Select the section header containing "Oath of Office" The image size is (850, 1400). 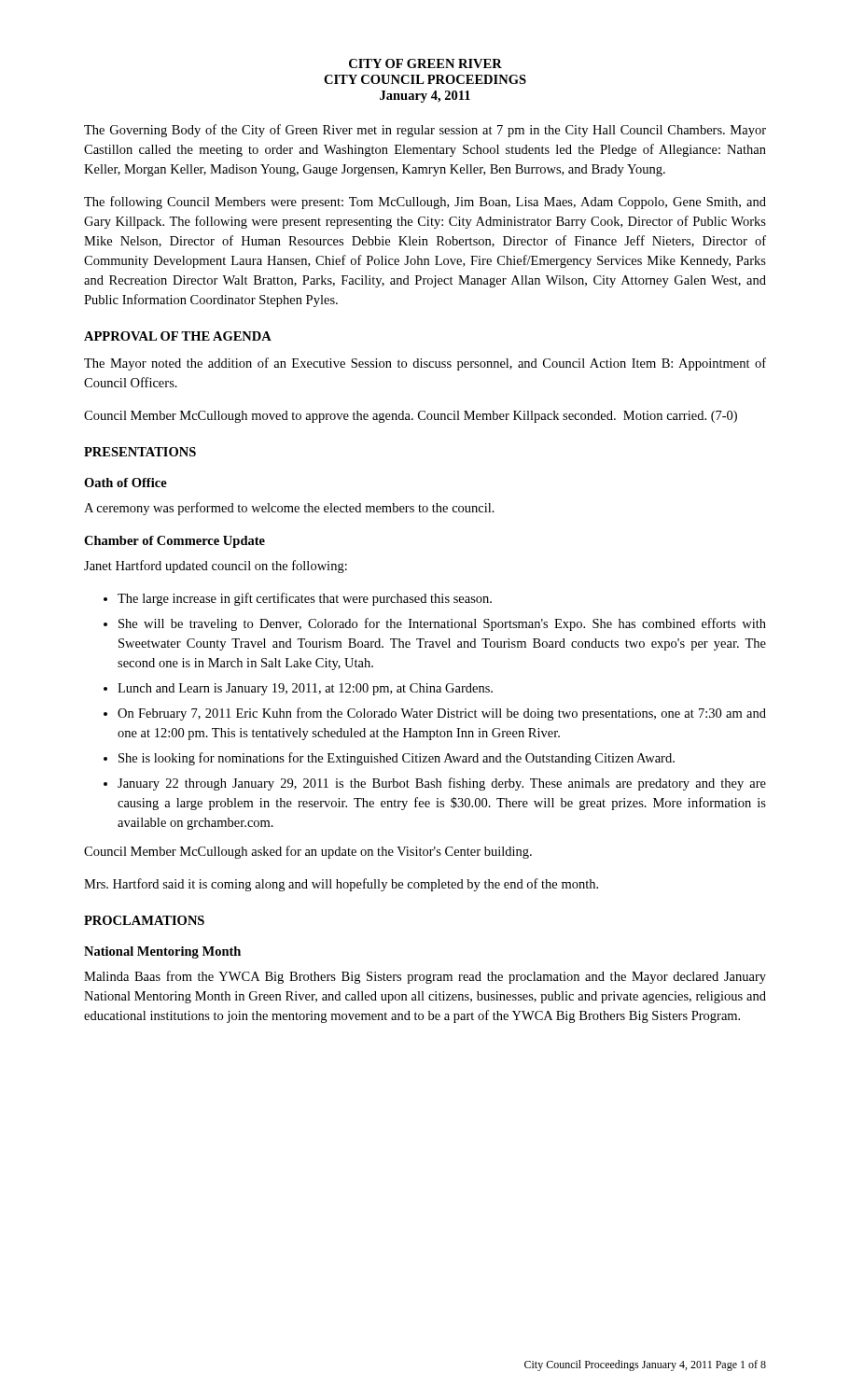125,483
